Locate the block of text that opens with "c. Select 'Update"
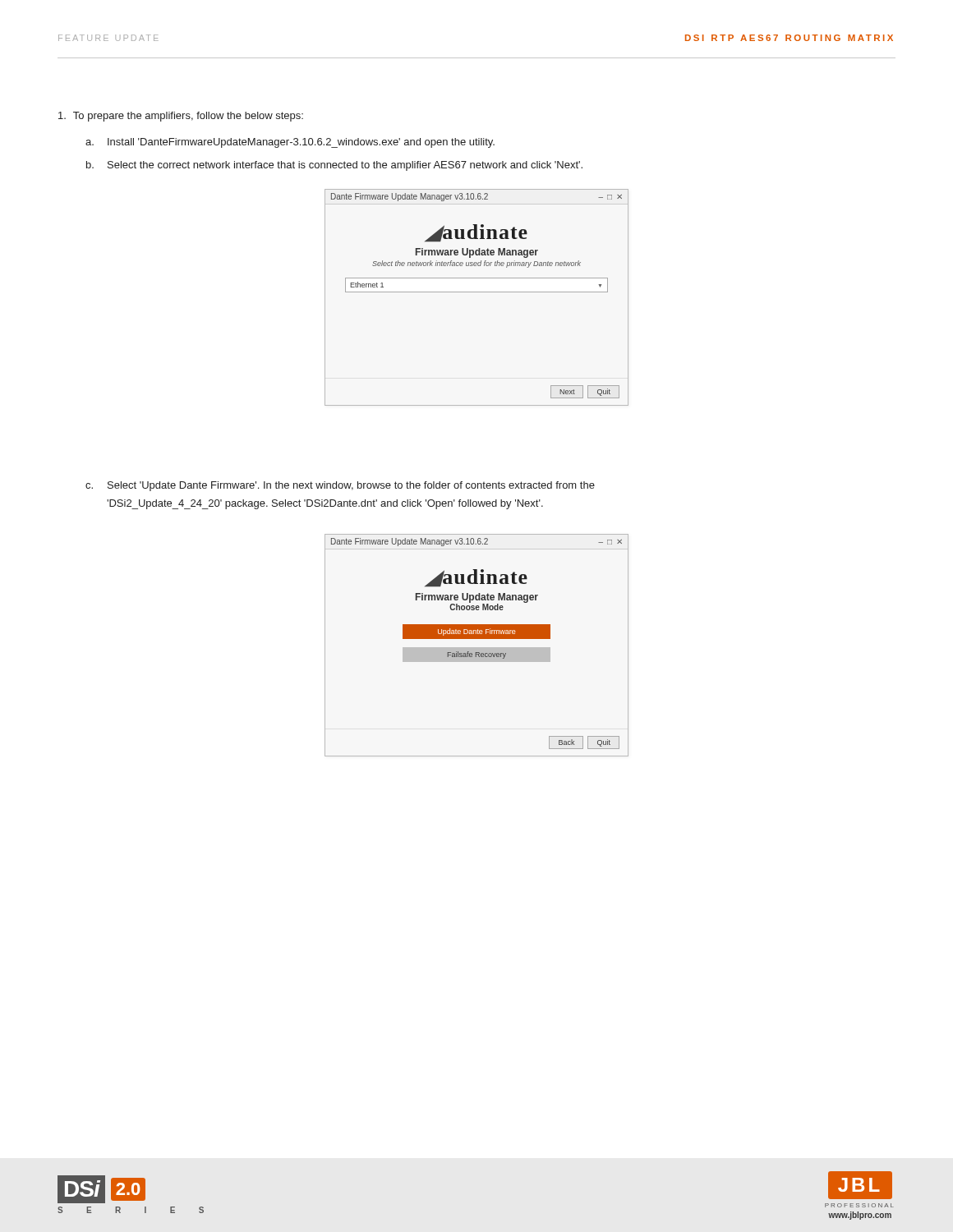 491,495
